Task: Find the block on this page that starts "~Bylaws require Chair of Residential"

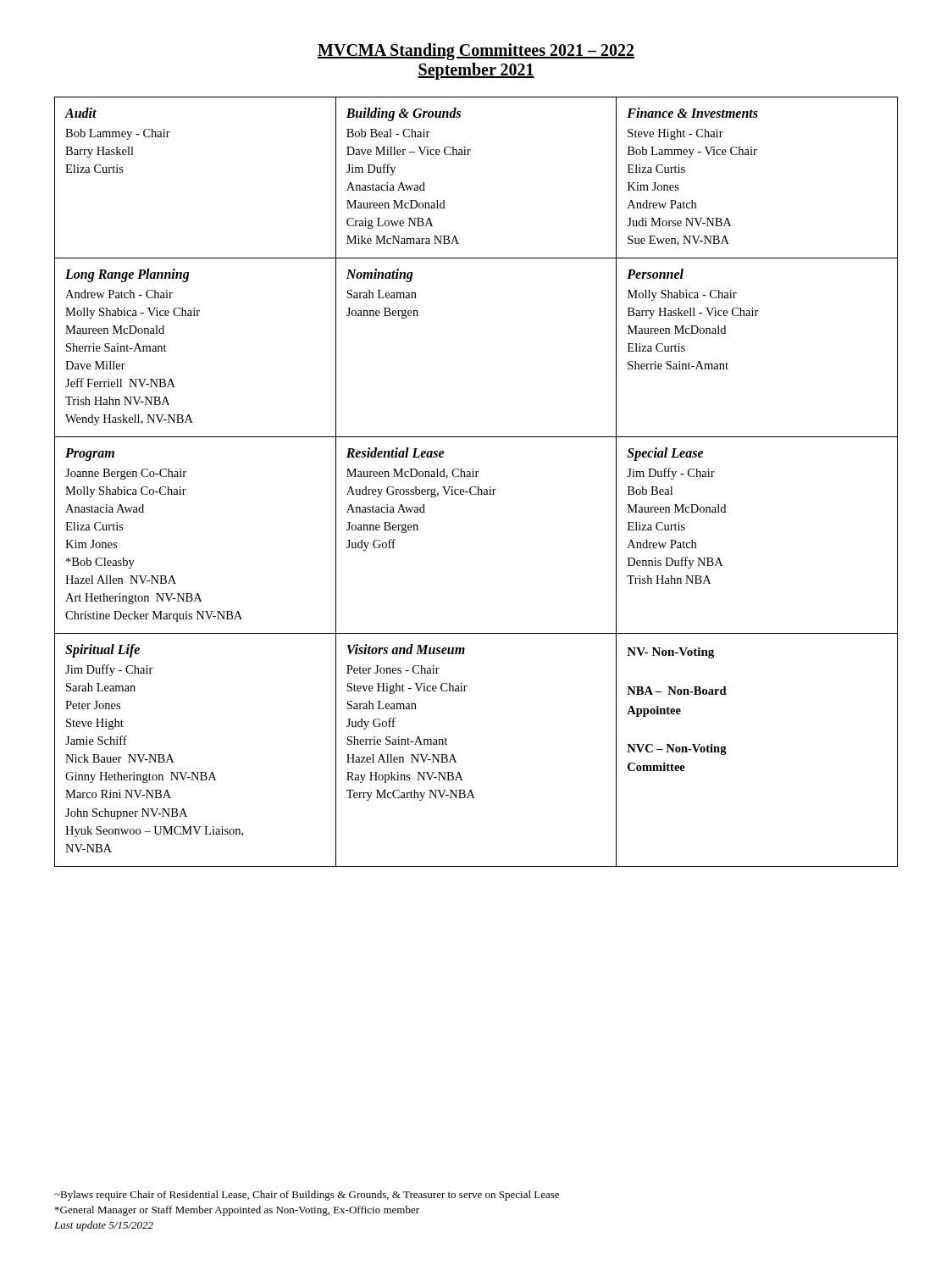Action: [307, 1196]
